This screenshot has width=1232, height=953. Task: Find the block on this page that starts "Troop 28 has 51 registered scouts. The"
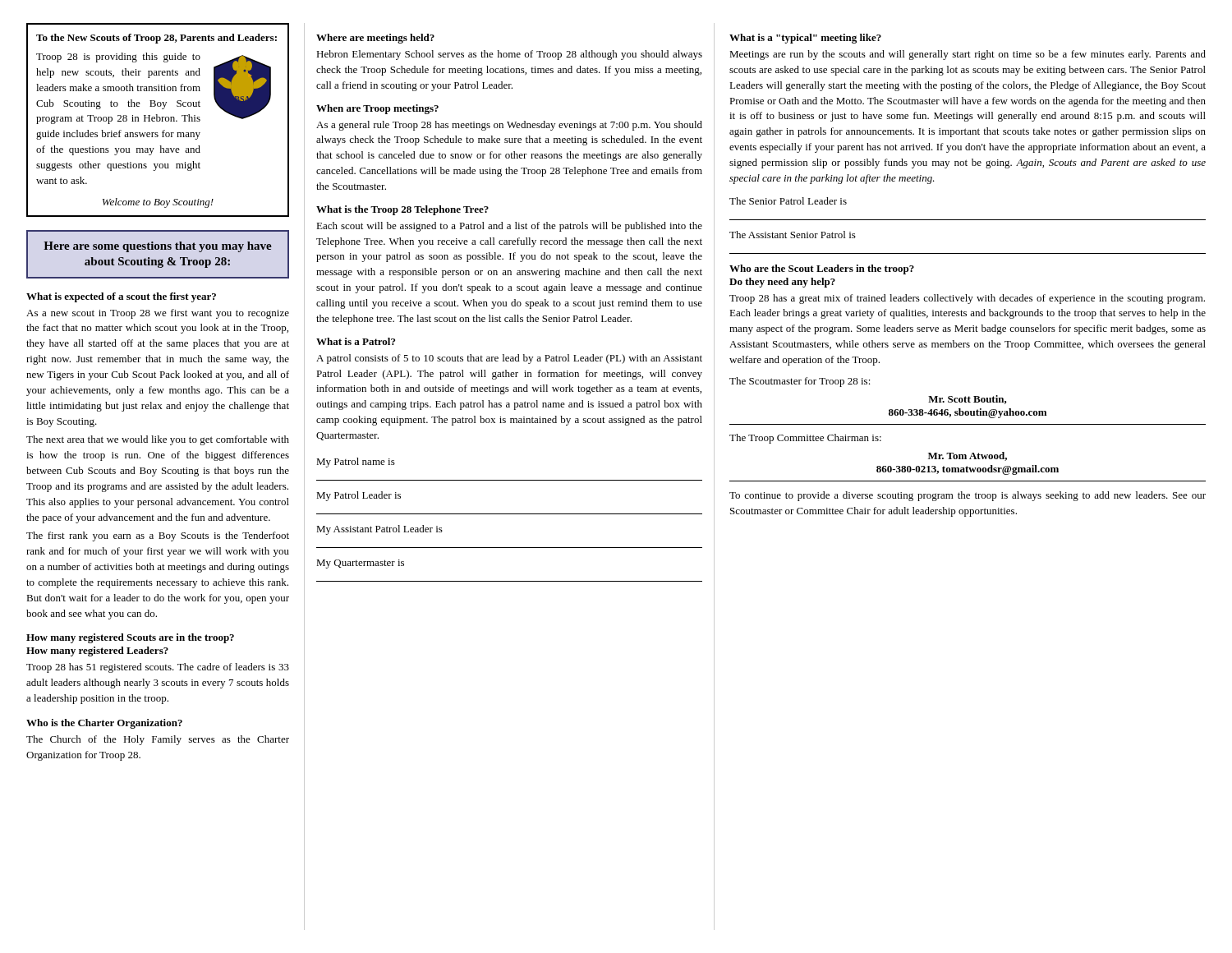[x=158, y=683]
